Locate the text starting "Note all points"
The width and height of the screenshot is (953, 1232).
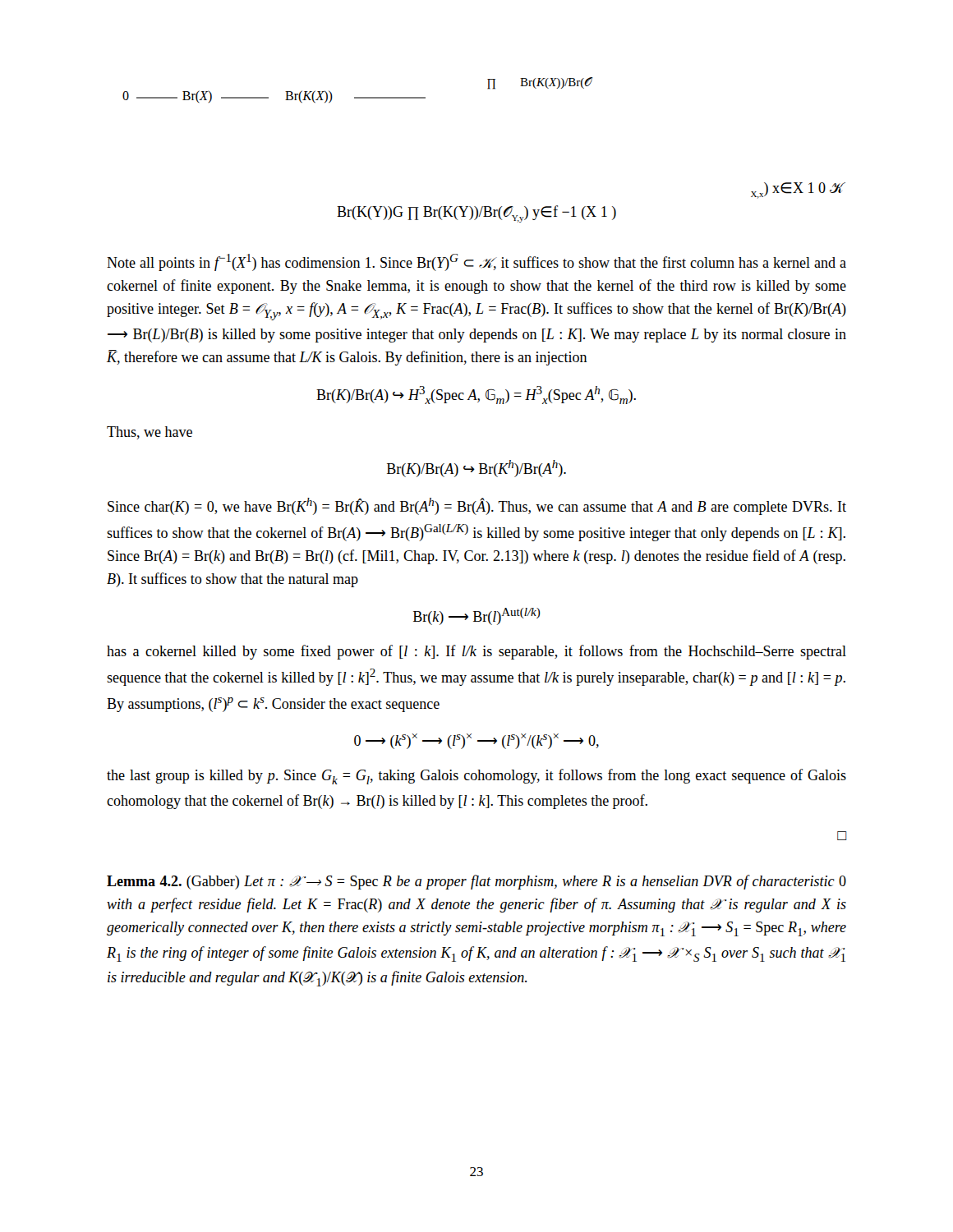(476, 309)
